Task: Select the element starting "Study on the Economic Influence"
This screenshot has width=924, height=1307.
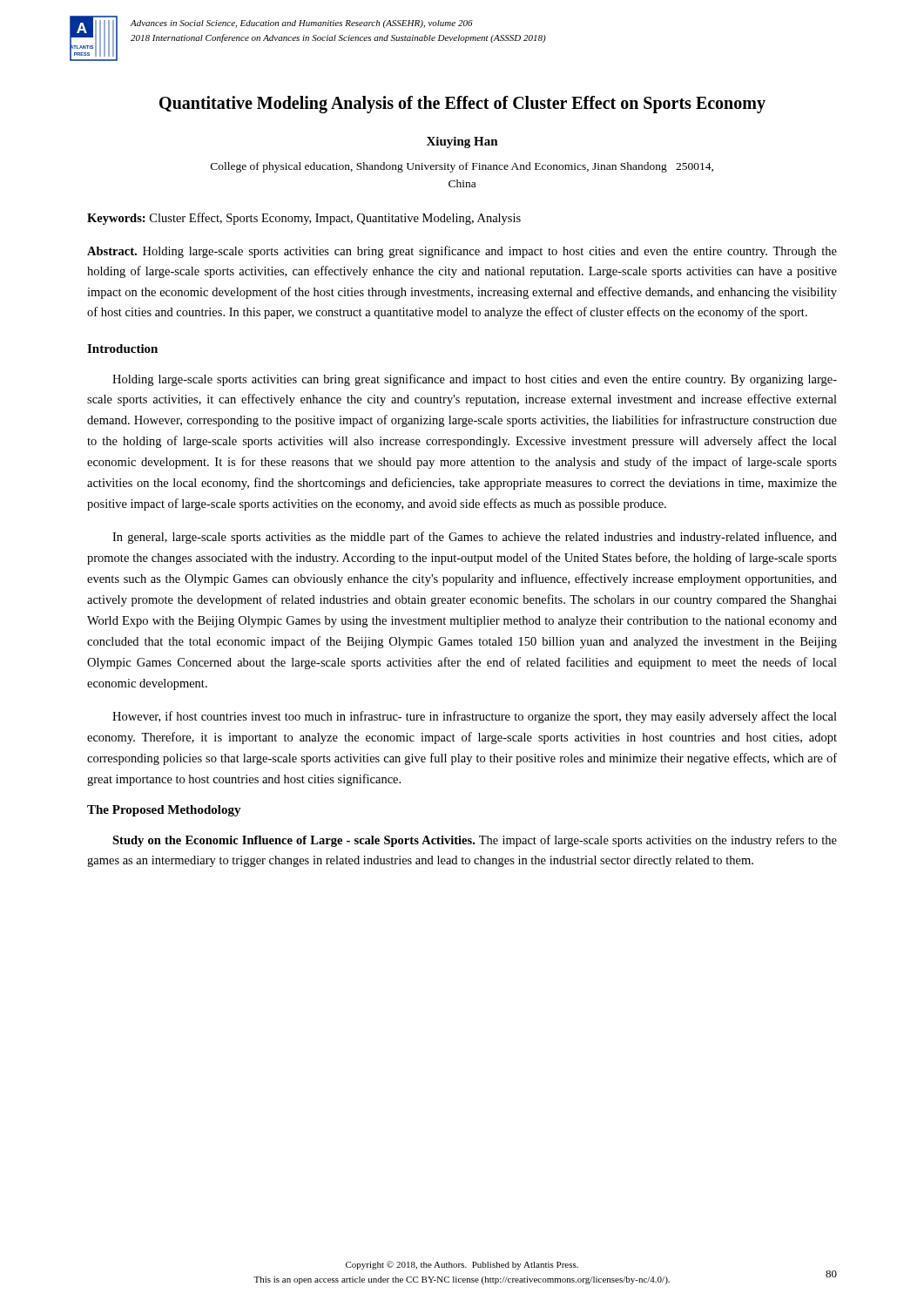Action: (462, 851)
